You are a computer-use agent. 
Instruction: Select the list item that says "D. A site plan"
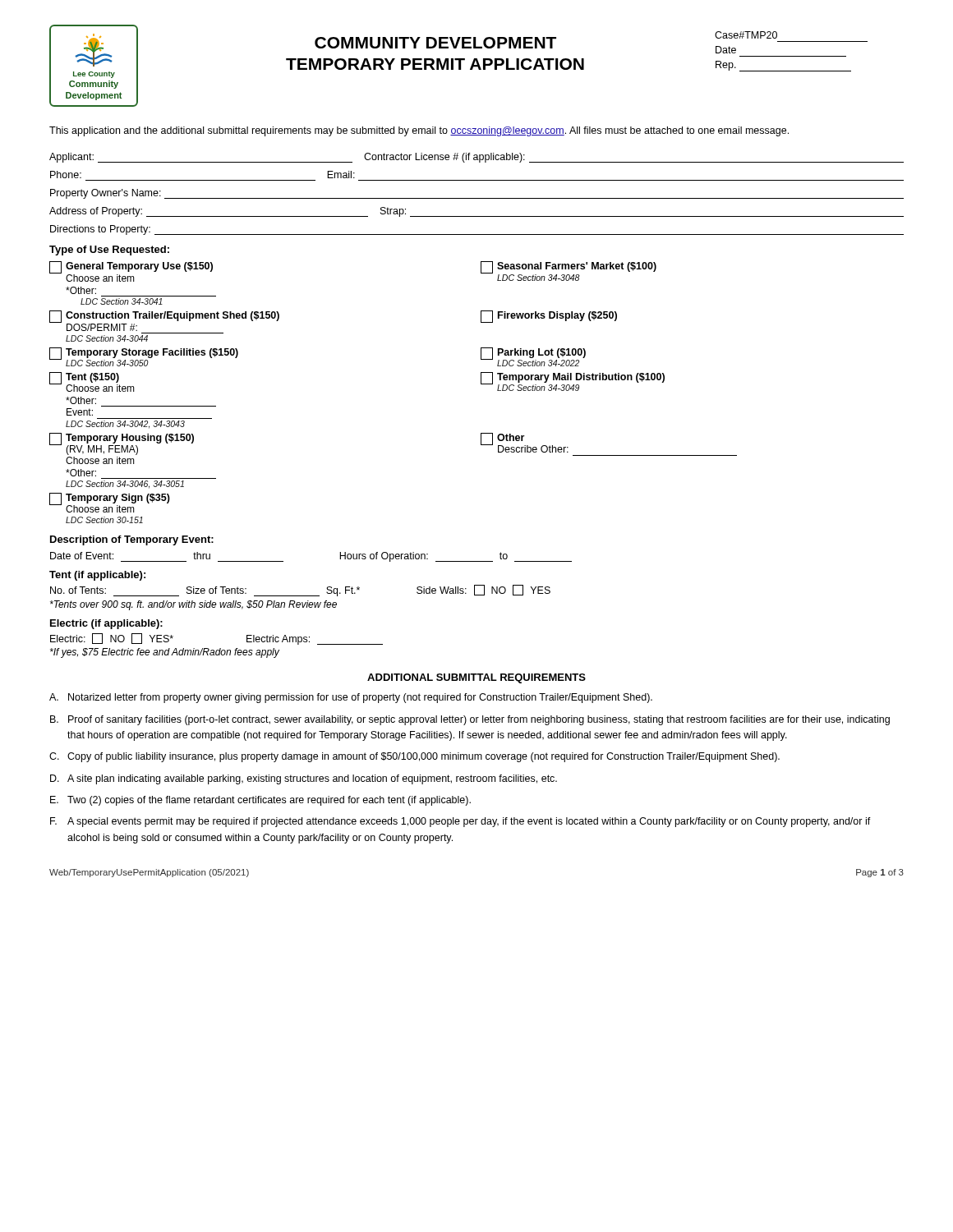click(x=303, y=779)
